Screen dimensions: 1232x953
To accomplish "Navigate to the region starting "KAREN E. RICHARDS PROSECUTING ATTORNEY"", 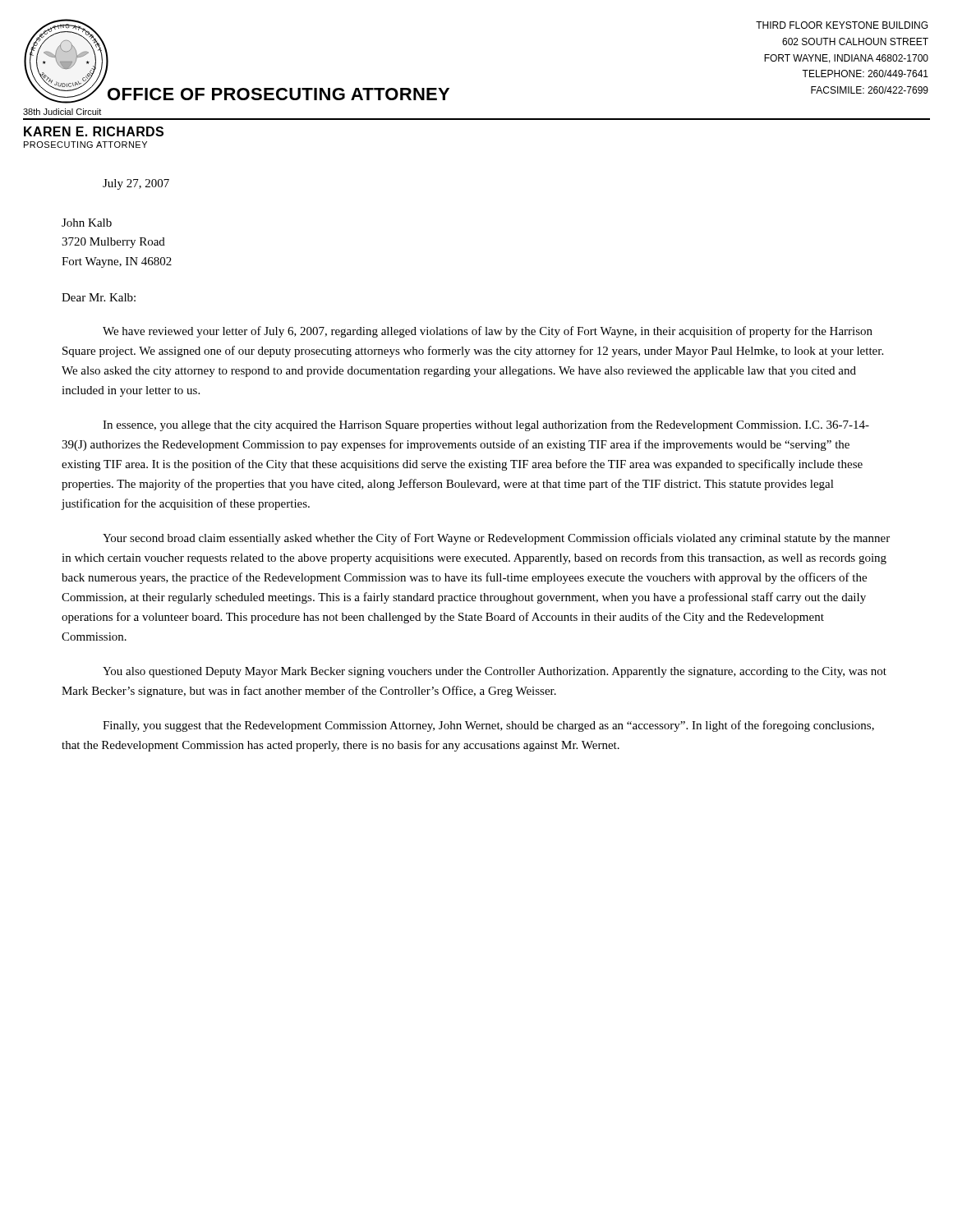I will click(94, 137).
